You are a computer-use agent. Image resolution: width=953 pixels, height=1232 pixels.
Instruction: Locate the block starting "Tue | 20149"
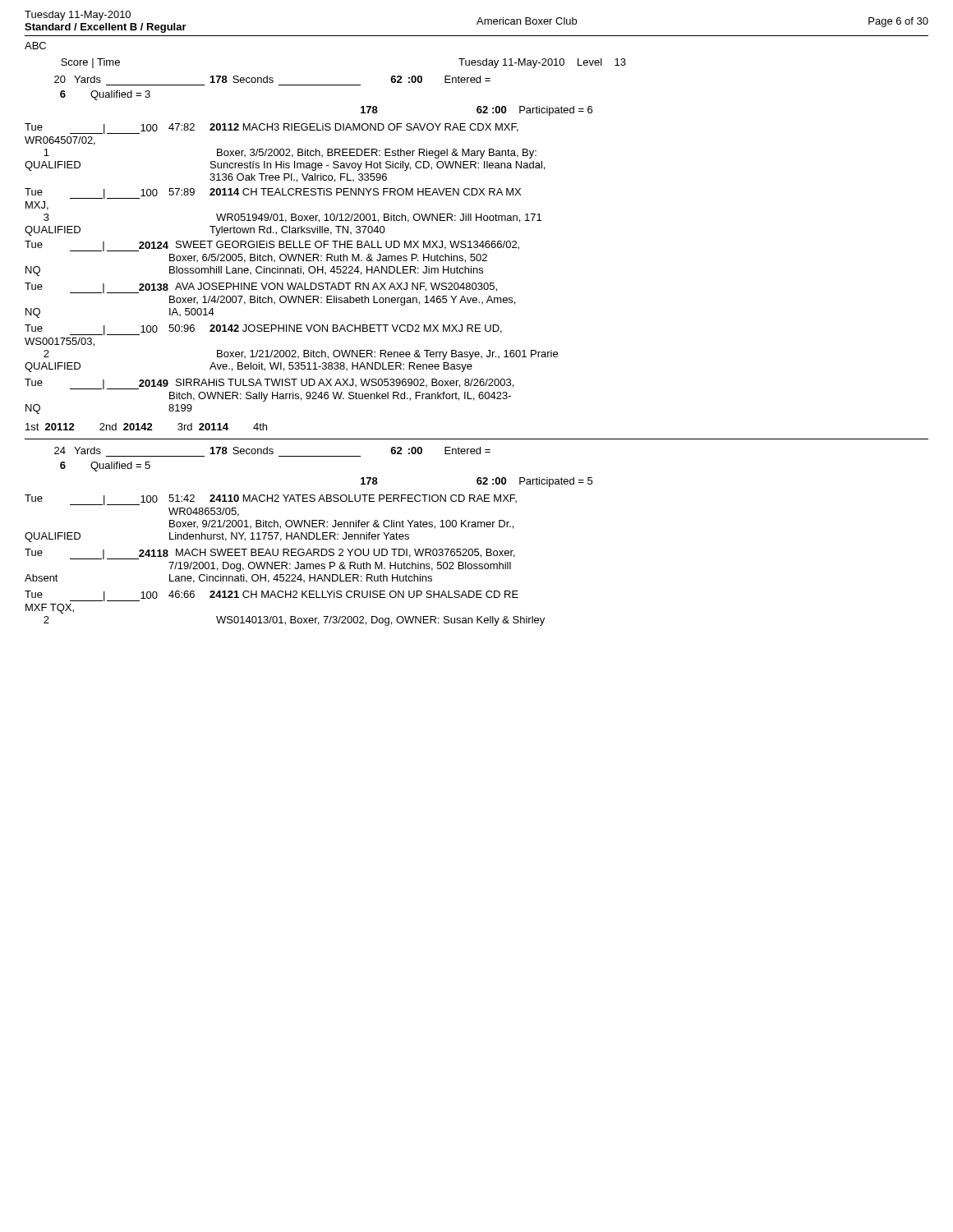coord(476,395)
